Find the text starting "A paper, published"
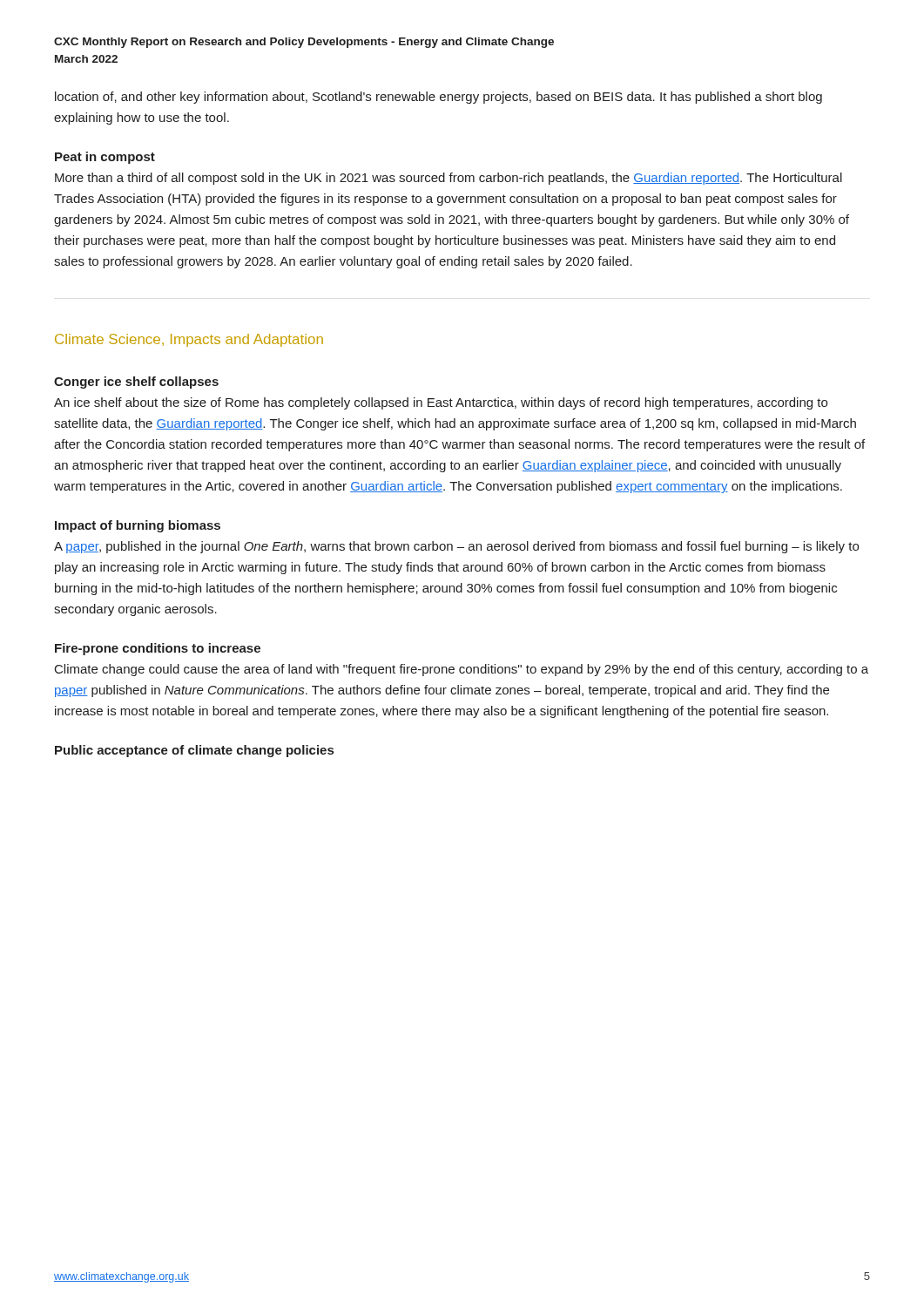This screenshot has width=924, height=1307. tap(457, 577)
